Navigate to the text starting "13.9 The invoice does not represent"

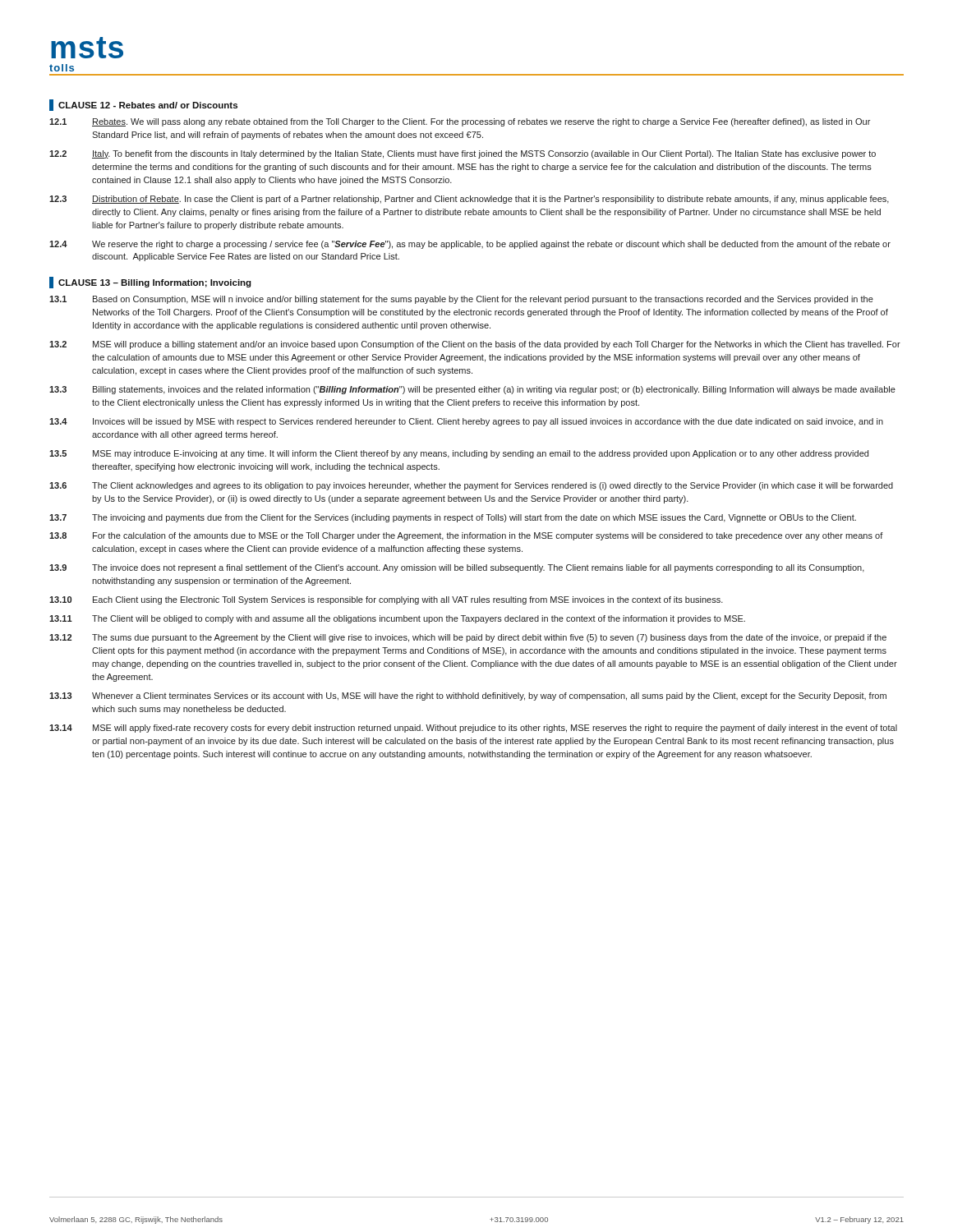click(476, 575)
